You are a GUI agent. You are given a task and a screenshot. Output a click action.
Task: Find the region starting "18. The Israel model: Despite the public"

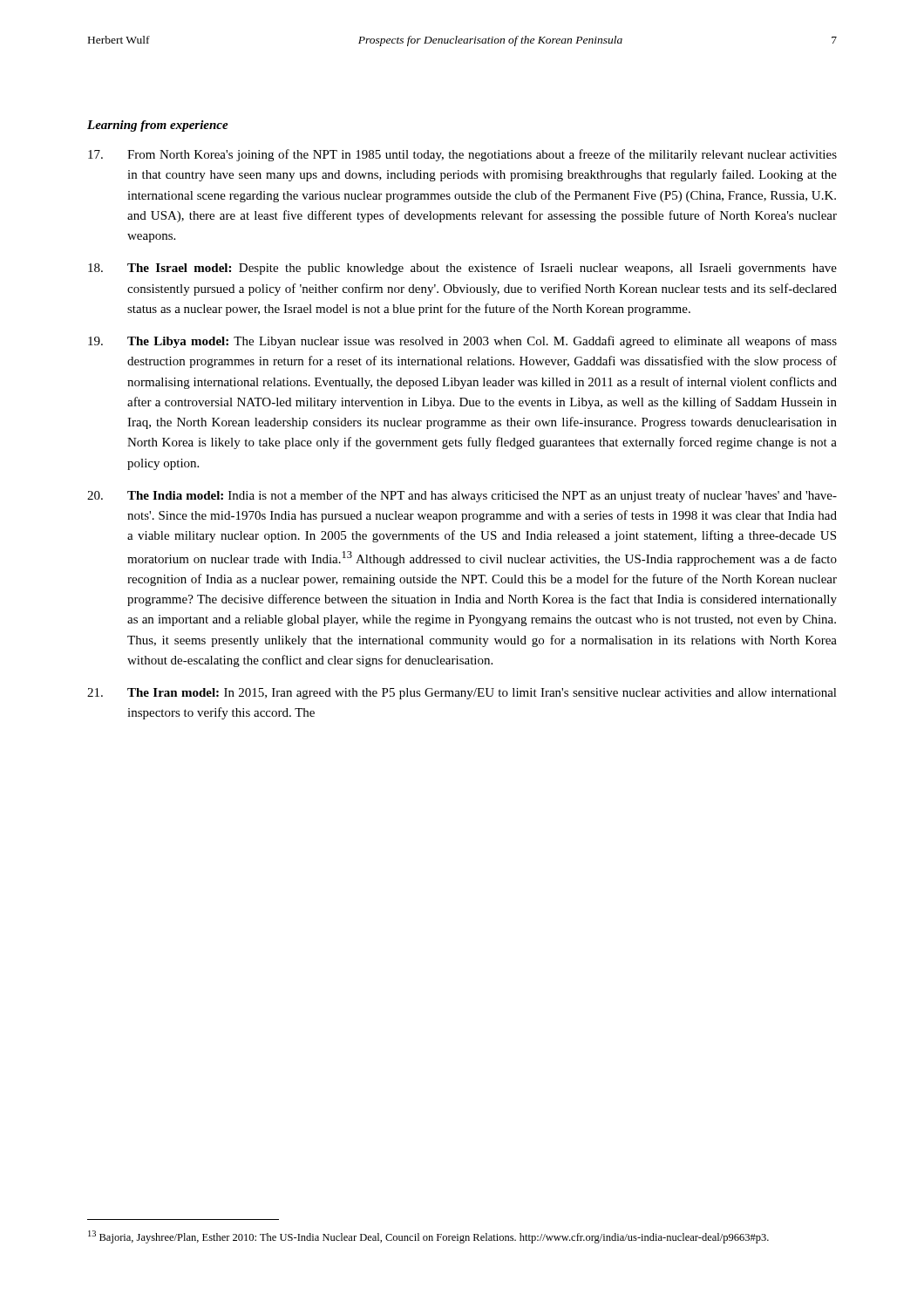(462, 289)
